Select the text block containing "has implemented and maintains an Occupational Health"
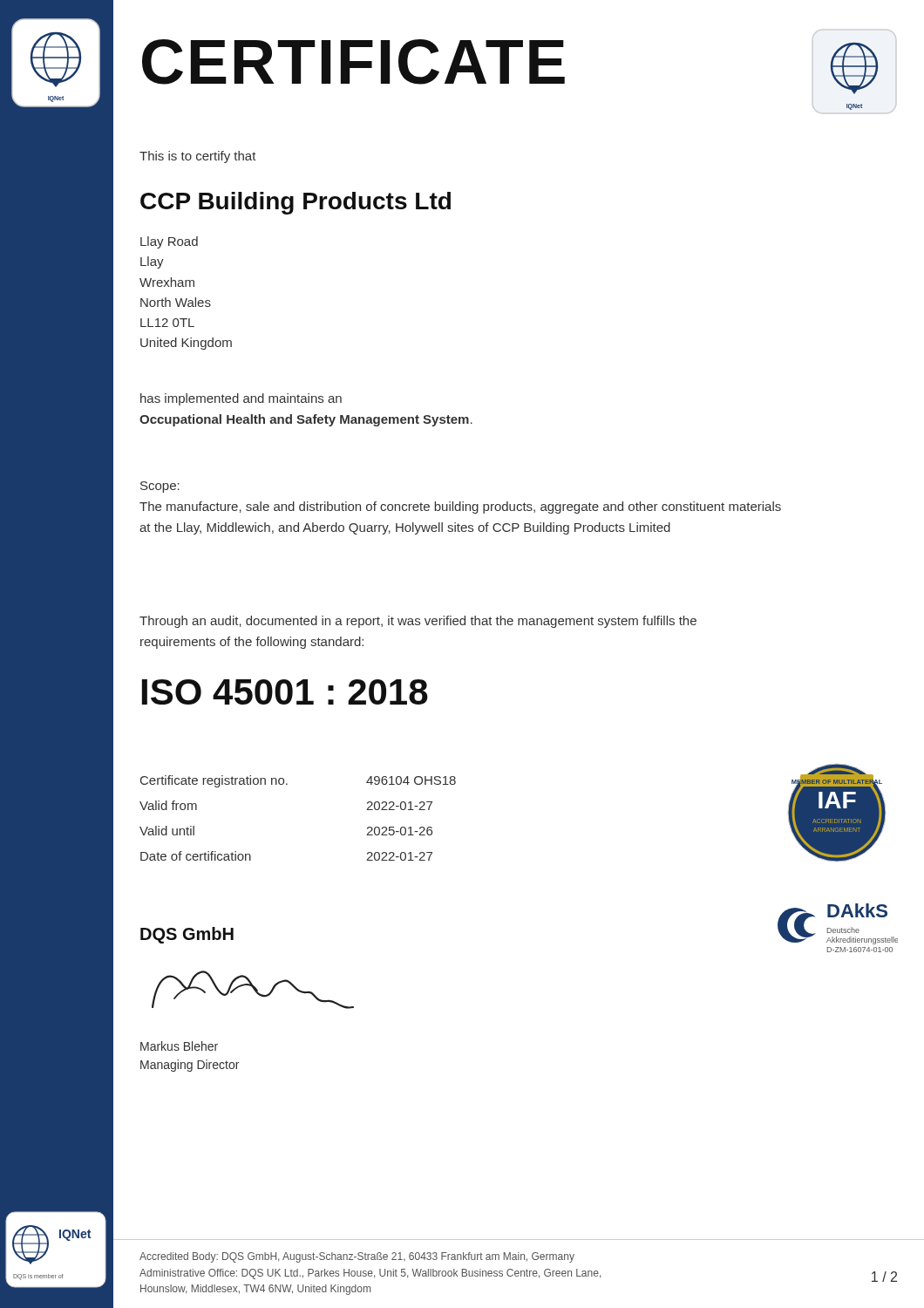Screen dimensions: 1308x924 (306, 409)
